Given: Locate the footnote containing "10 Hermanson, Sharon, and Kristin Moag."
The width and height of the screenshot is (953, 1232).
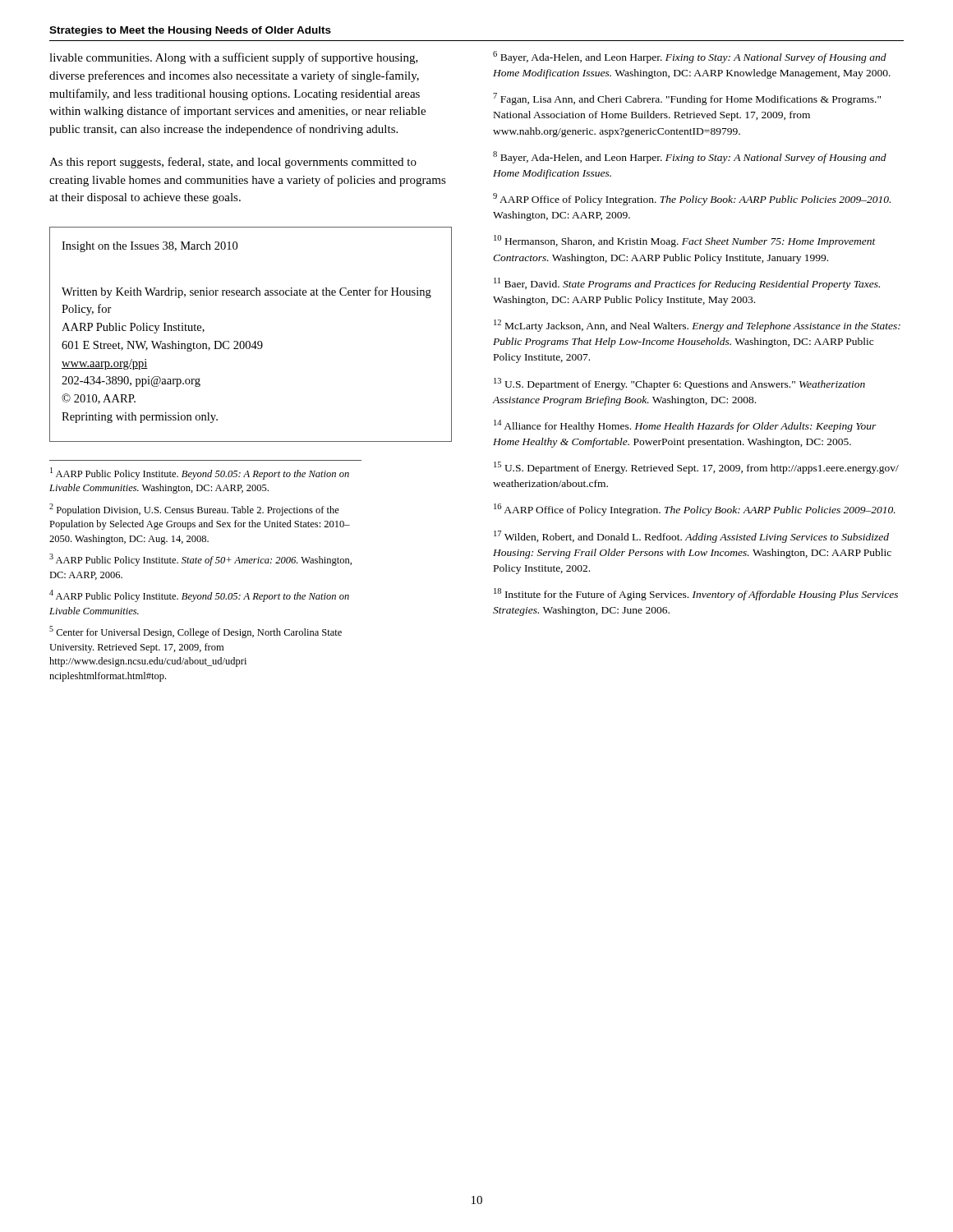Looking at the screenshot, I should (x=684, y=248).
